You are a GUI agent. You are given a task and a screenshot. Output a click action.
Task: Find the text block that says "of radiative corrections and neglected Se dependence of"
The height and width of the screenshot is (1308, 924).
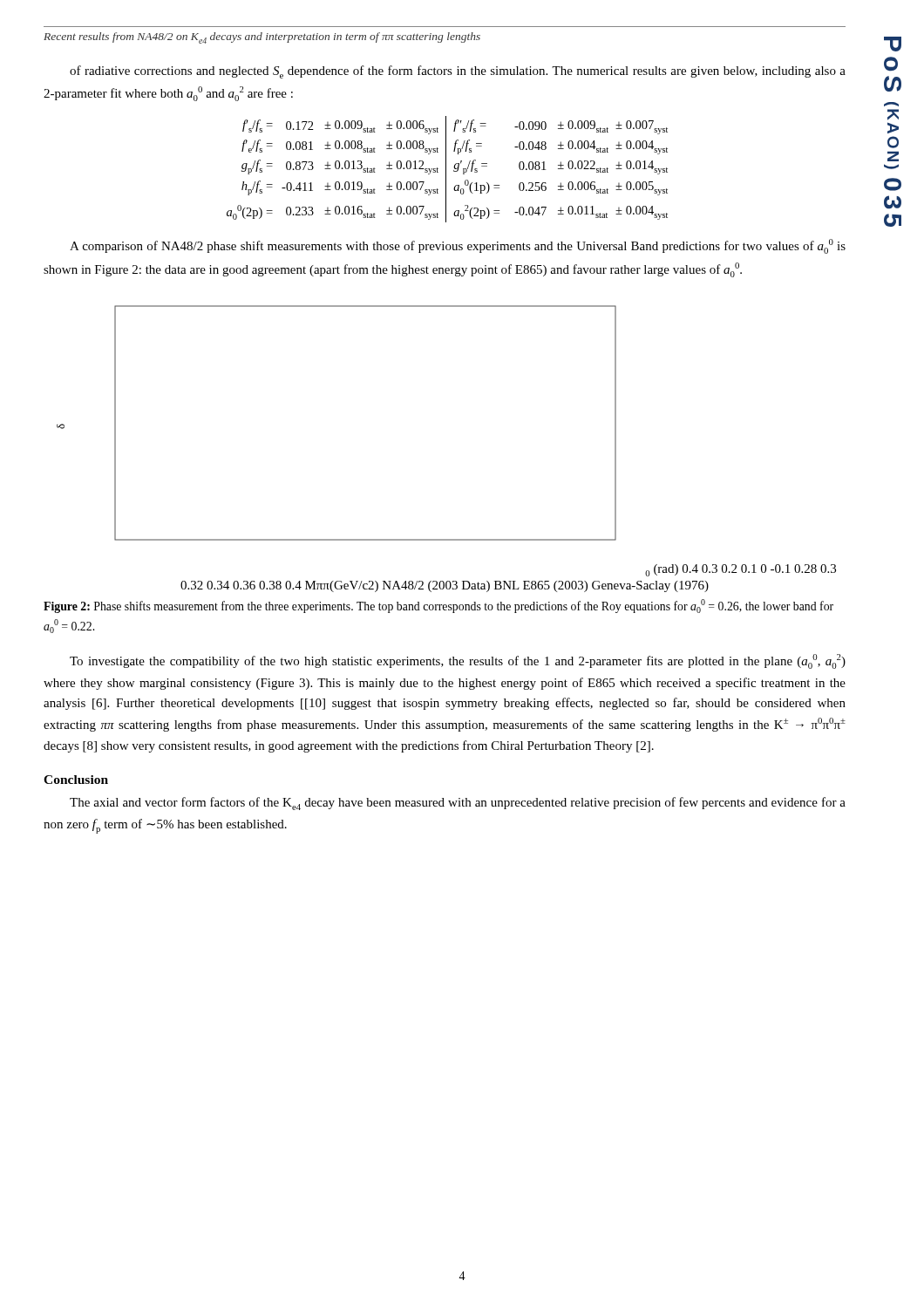pos(445,83)
